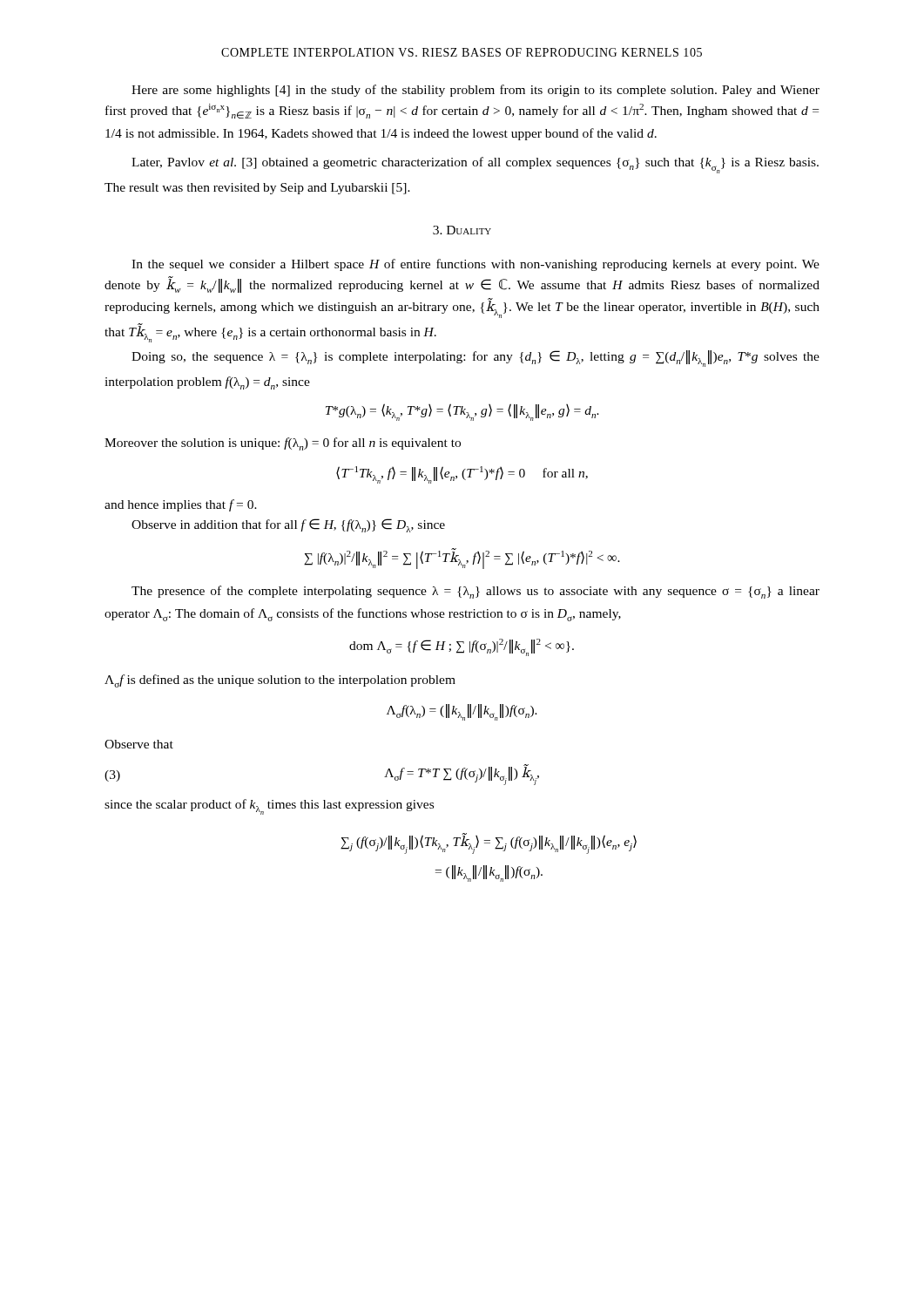This screenshot has width=924, height=1307.
Task: Click on the section header that says "3. Duality"
Action: (462, 230)
